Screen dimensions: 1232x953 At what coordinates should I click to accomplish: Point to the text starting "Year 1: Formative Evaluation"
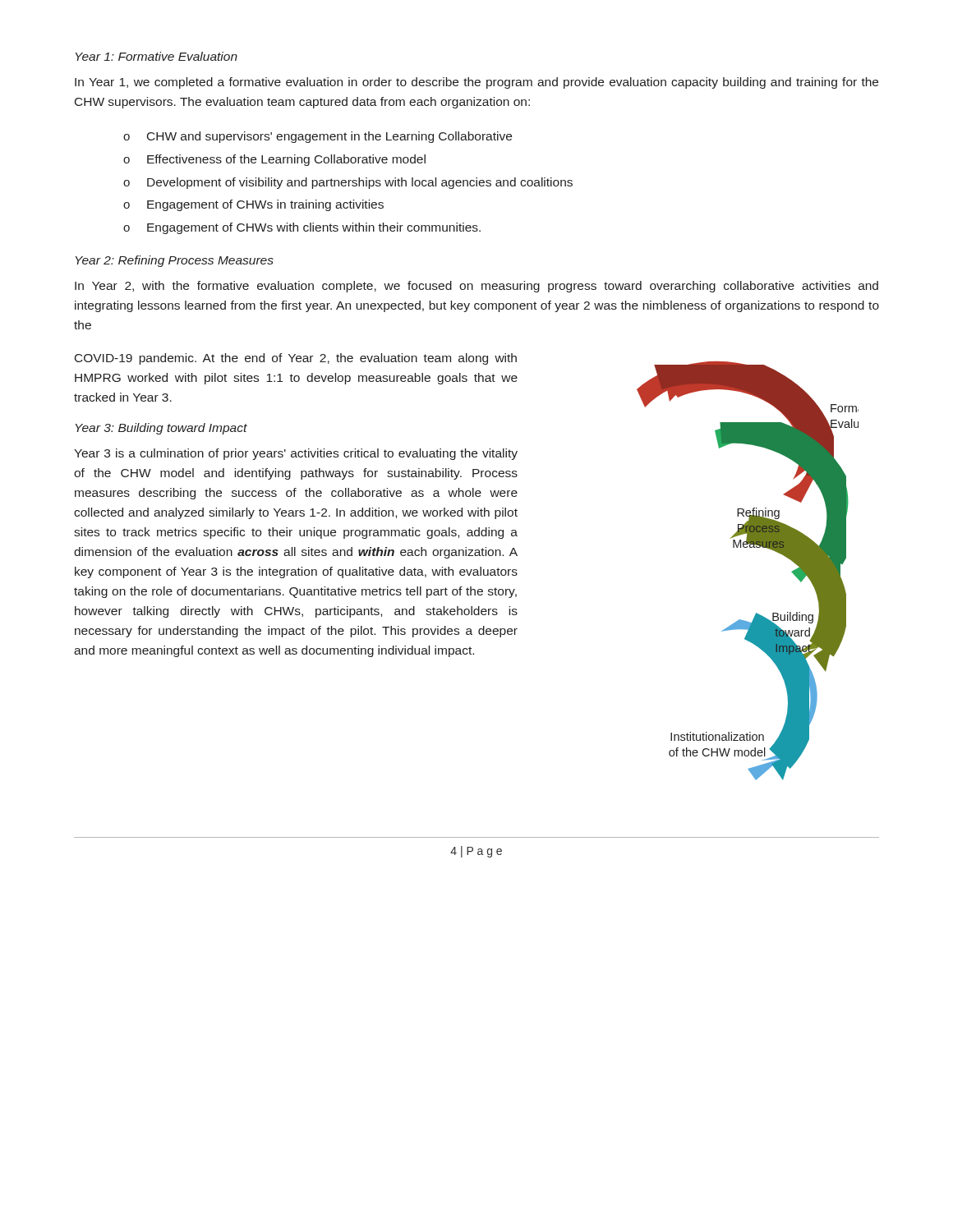pyautogui.click(x=156, y=56)
